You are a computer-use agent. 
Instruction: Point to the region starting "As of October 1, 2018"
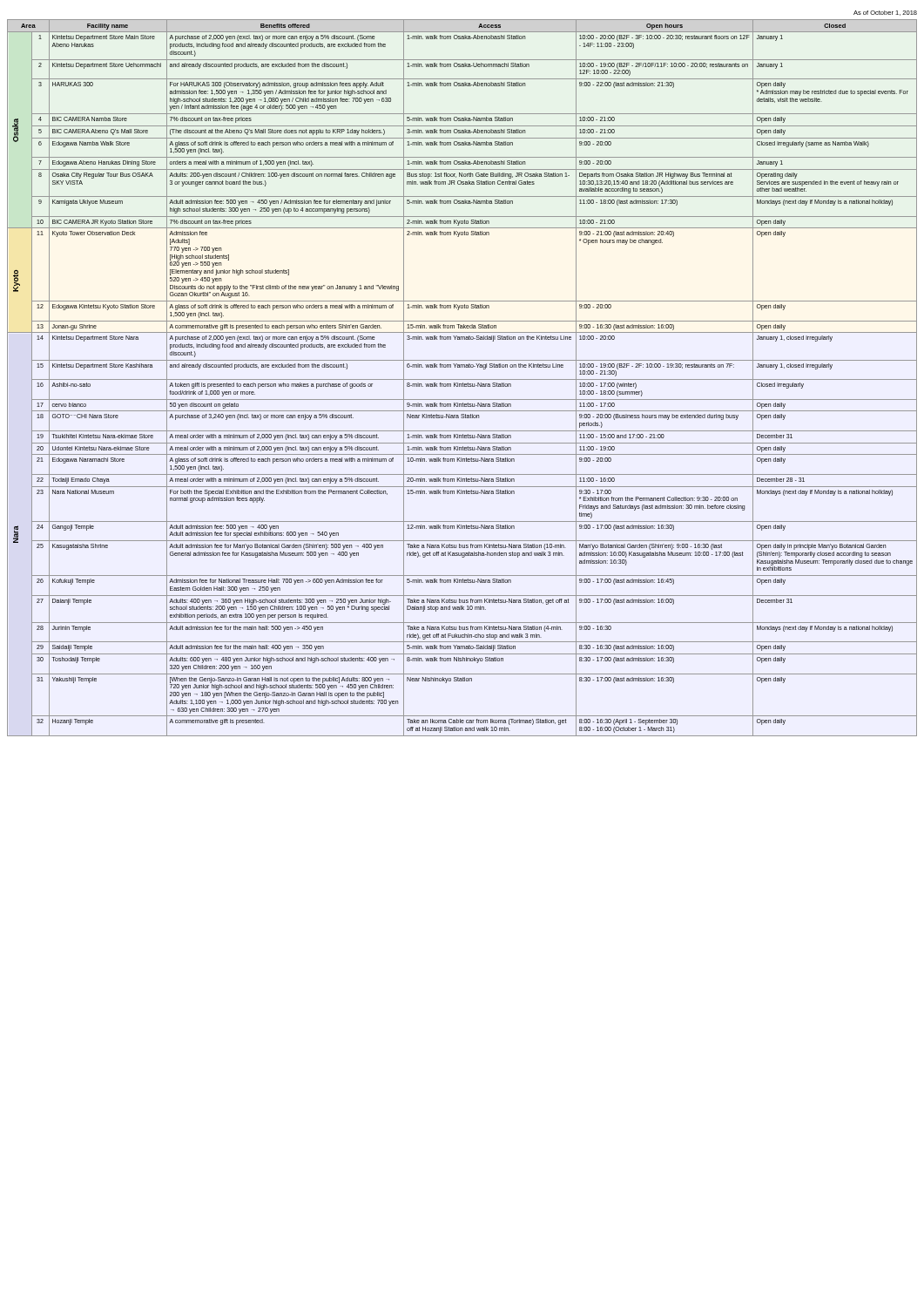(x=885, y=13)
